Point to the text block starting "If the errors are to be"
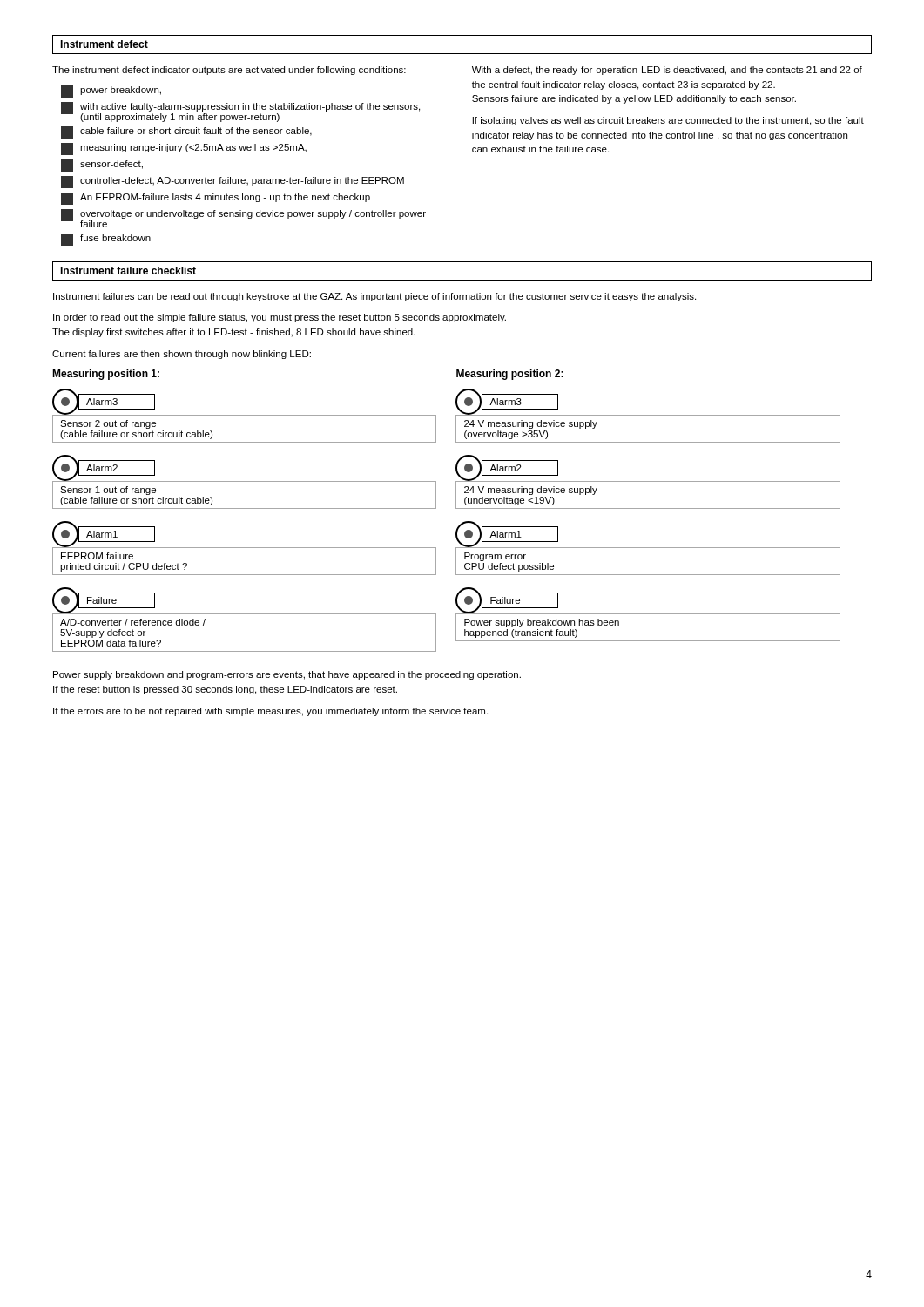Viewport: 924px width, 1307px height. pos(270,711)
